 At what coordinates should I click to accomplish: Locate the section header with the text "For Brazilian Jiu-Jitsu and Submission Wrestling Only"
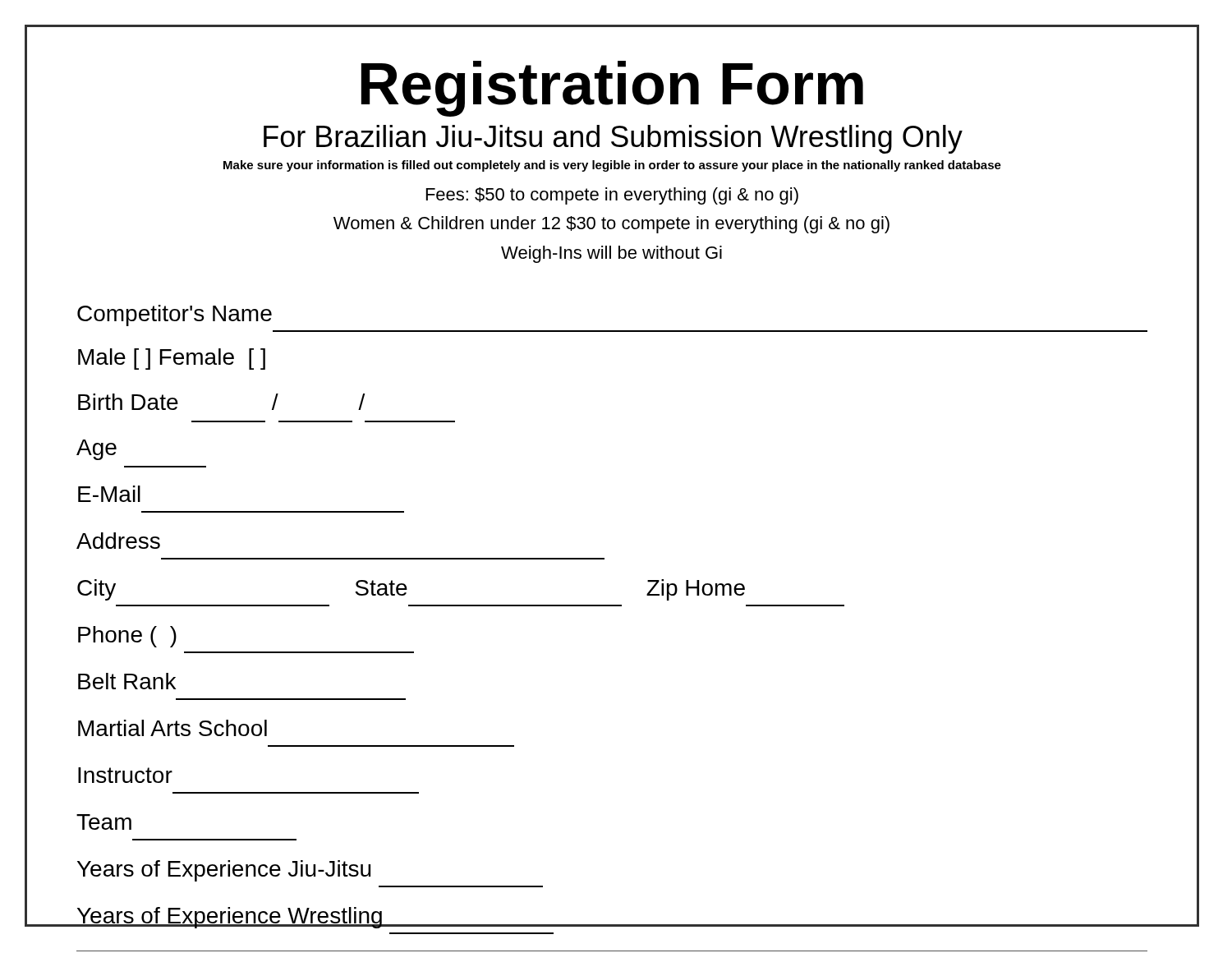[x=612, y=137]
